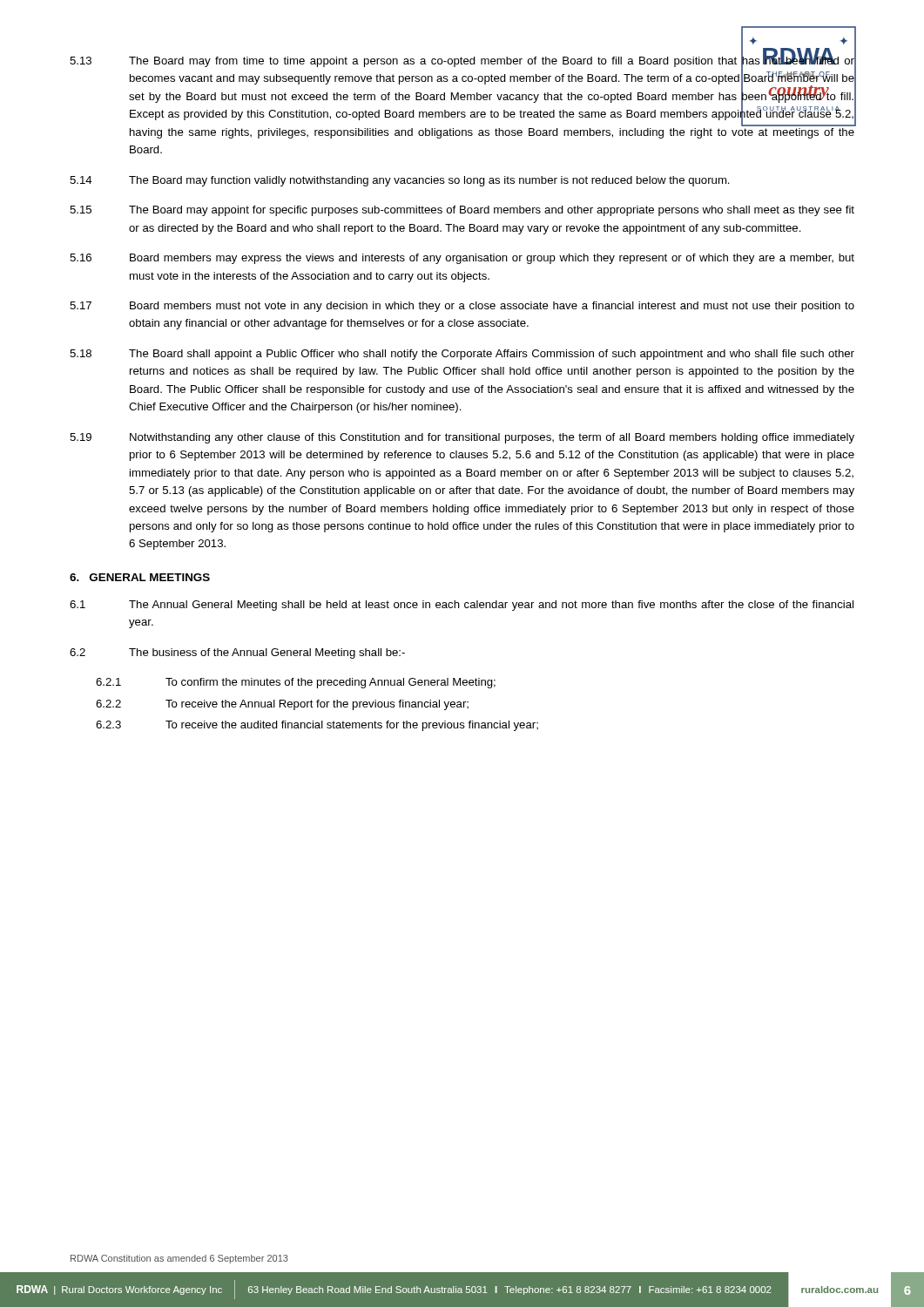Image resolution: width=924 pixels, height=1307 pixels.
Task: Navigate to the element starting "5.16 Board members may express the views and"
Action: pyautogui.click(x=462, y=267)
